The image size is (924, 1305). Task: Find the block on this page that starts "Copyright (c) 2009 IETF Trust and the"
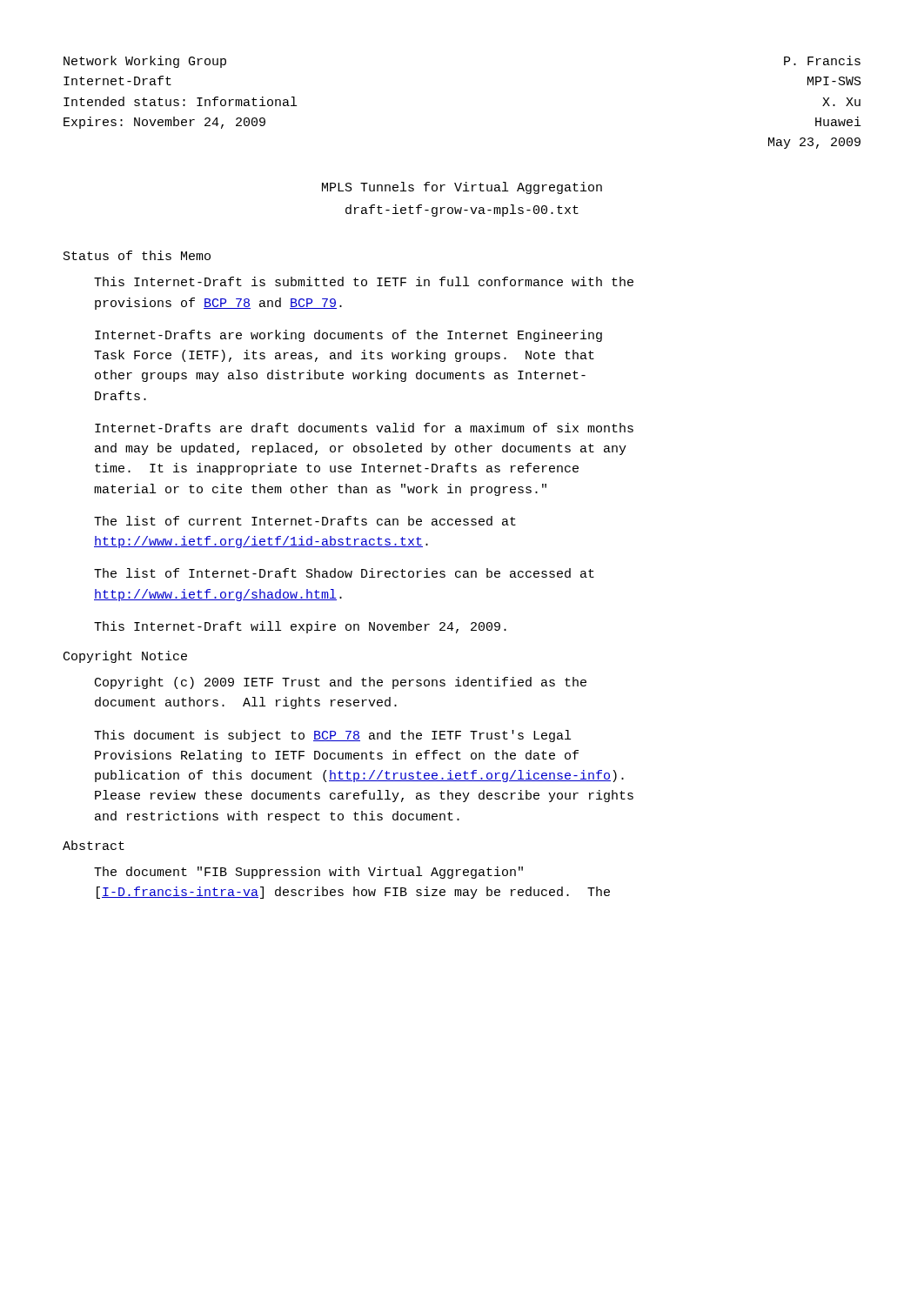tap(341, 693)
